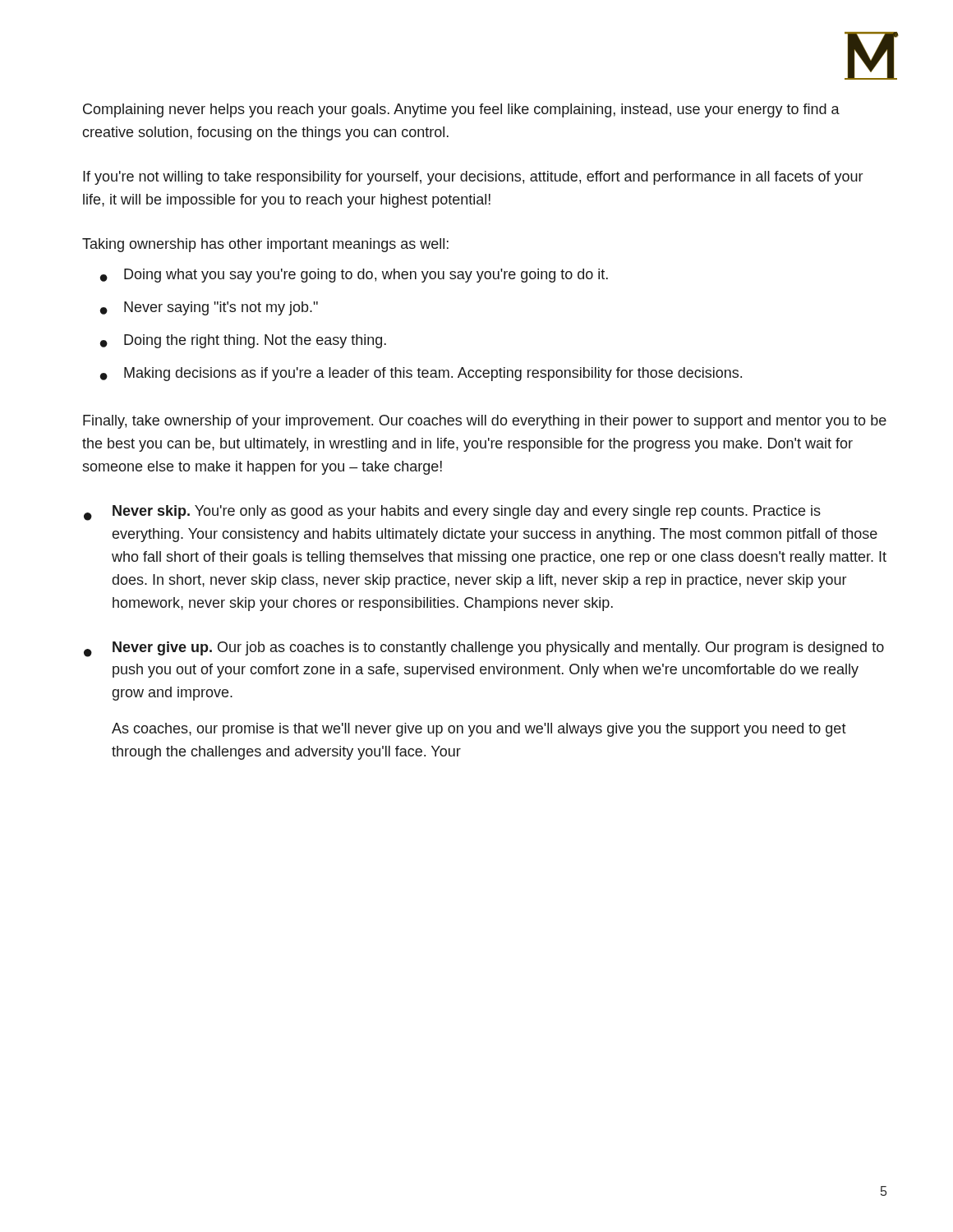Find the list item that says "● Never saying "it's not"
The width and height of the screenshot is (953, 1232).
208,310
